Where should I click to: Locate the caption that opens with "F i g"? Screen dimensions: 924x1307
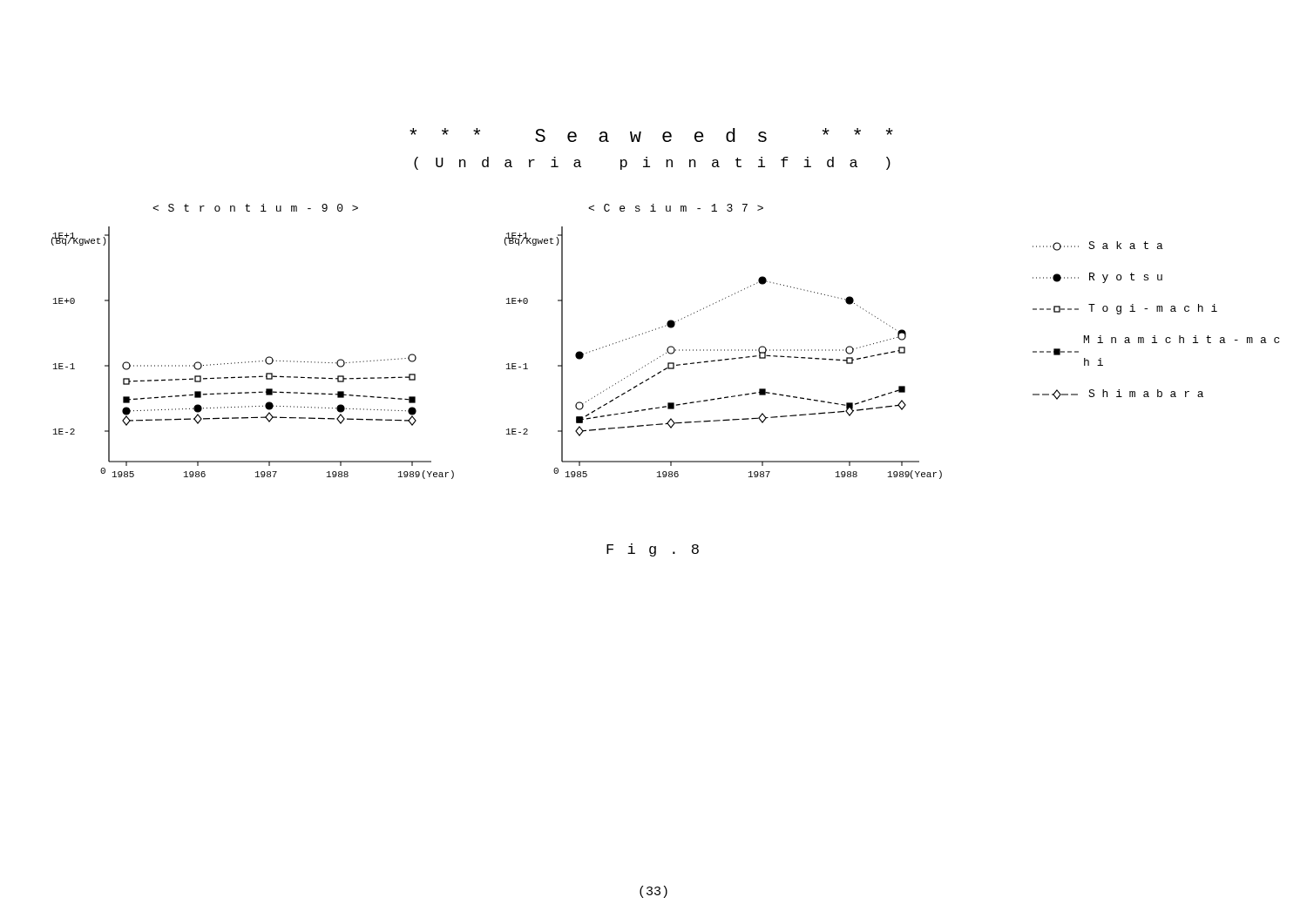coord(654,550)
